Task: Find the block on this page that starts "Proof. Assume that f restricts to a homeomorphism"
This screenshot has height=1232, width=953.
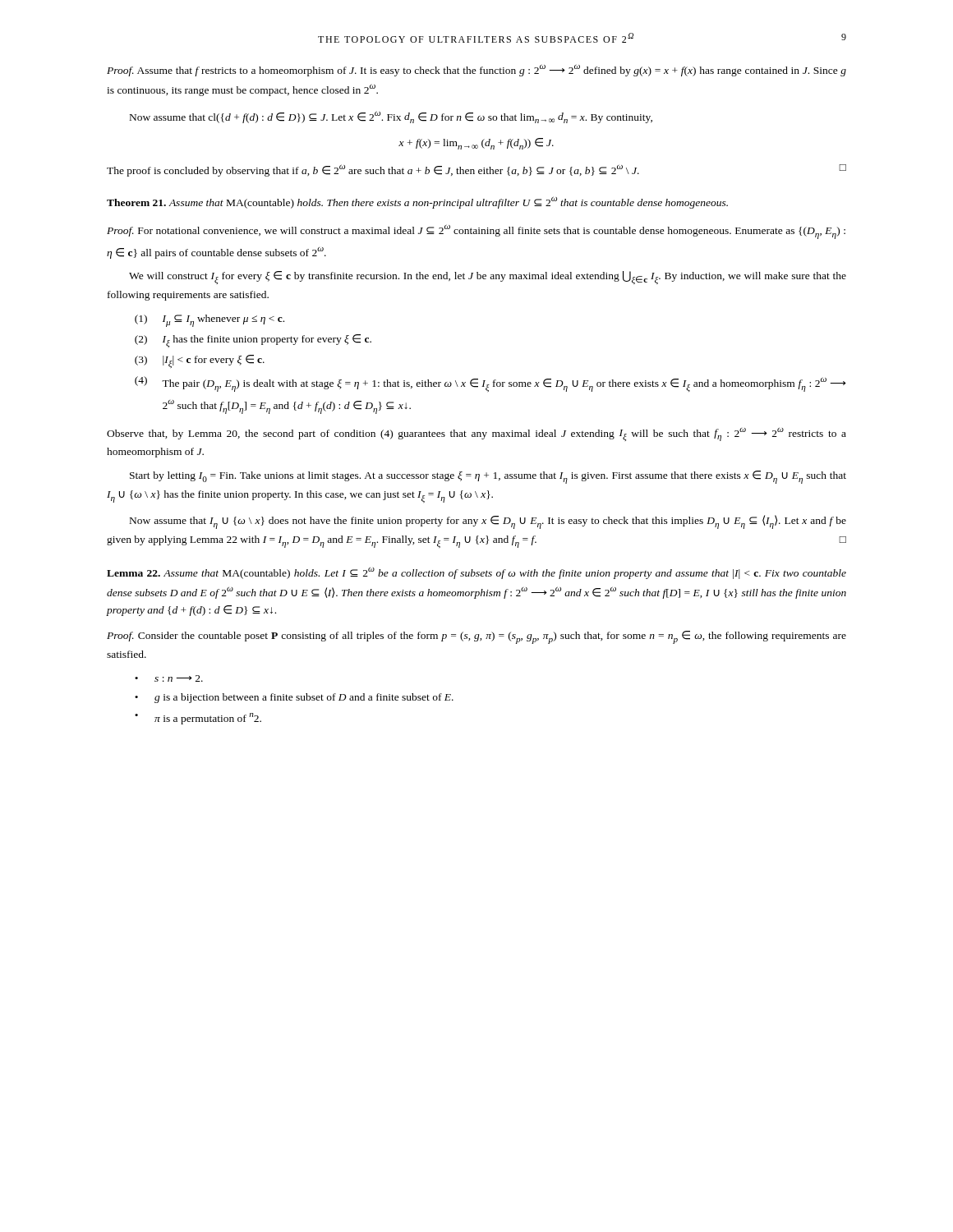Action: click(x=476, y=79)
